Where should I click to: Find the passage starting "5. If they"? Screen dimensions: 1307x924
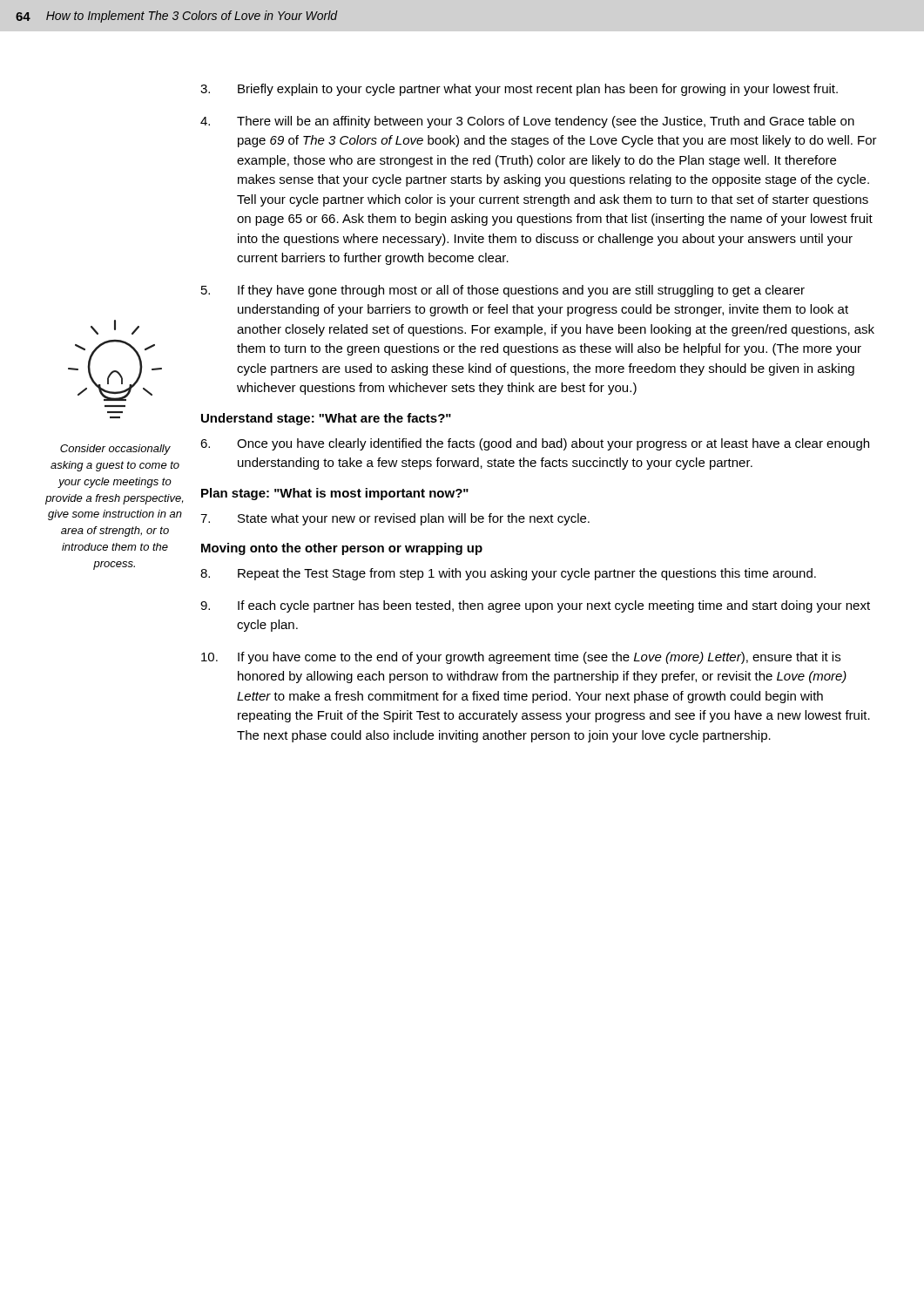(540, 339)
